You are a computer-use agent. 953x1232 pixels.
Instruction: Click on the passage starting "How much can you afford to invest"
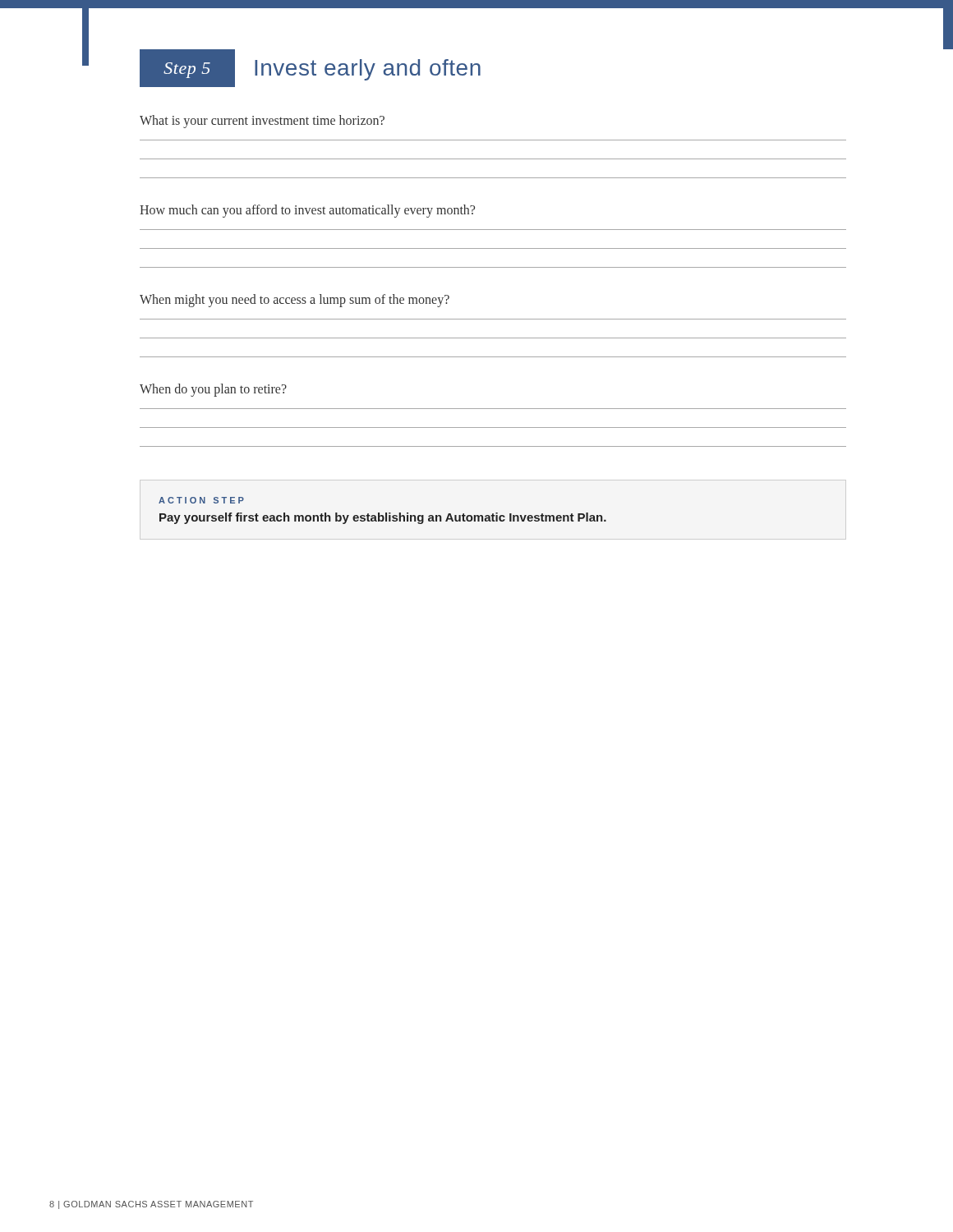tap(308, 210)
